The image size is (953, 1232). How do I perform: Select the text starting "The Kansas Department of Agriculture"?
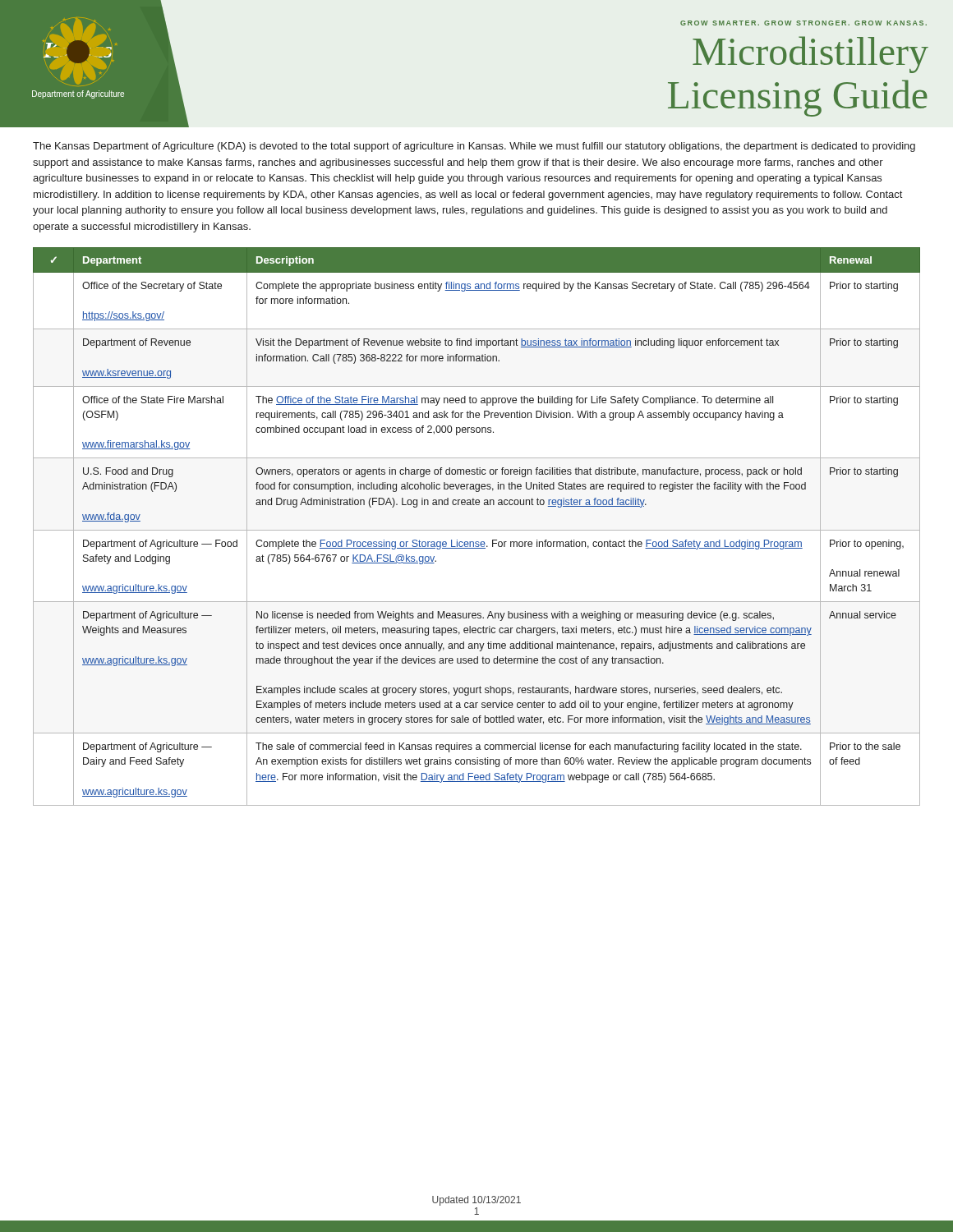coord(476,186)
